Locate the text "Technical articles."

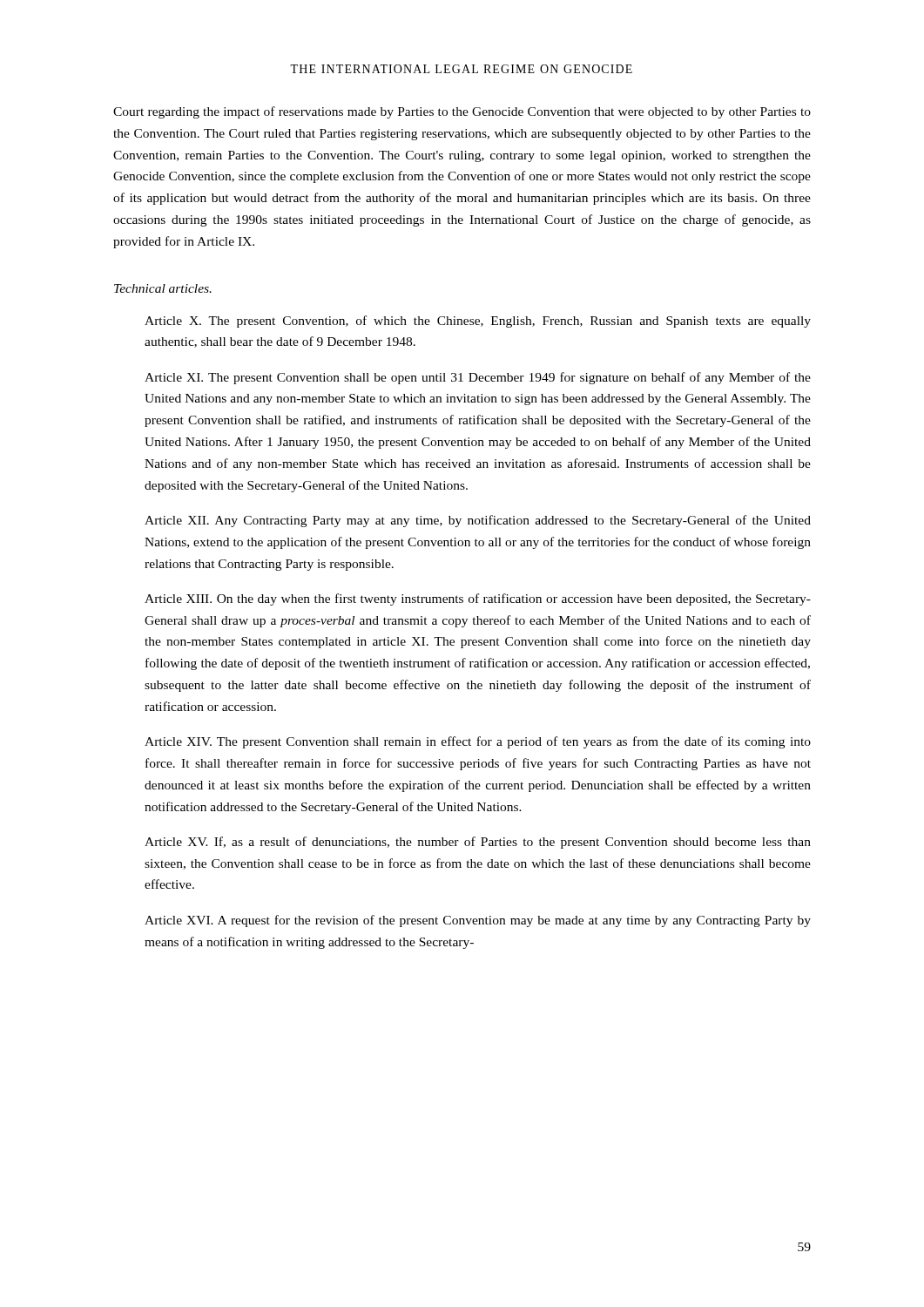(x=163, y=288)
